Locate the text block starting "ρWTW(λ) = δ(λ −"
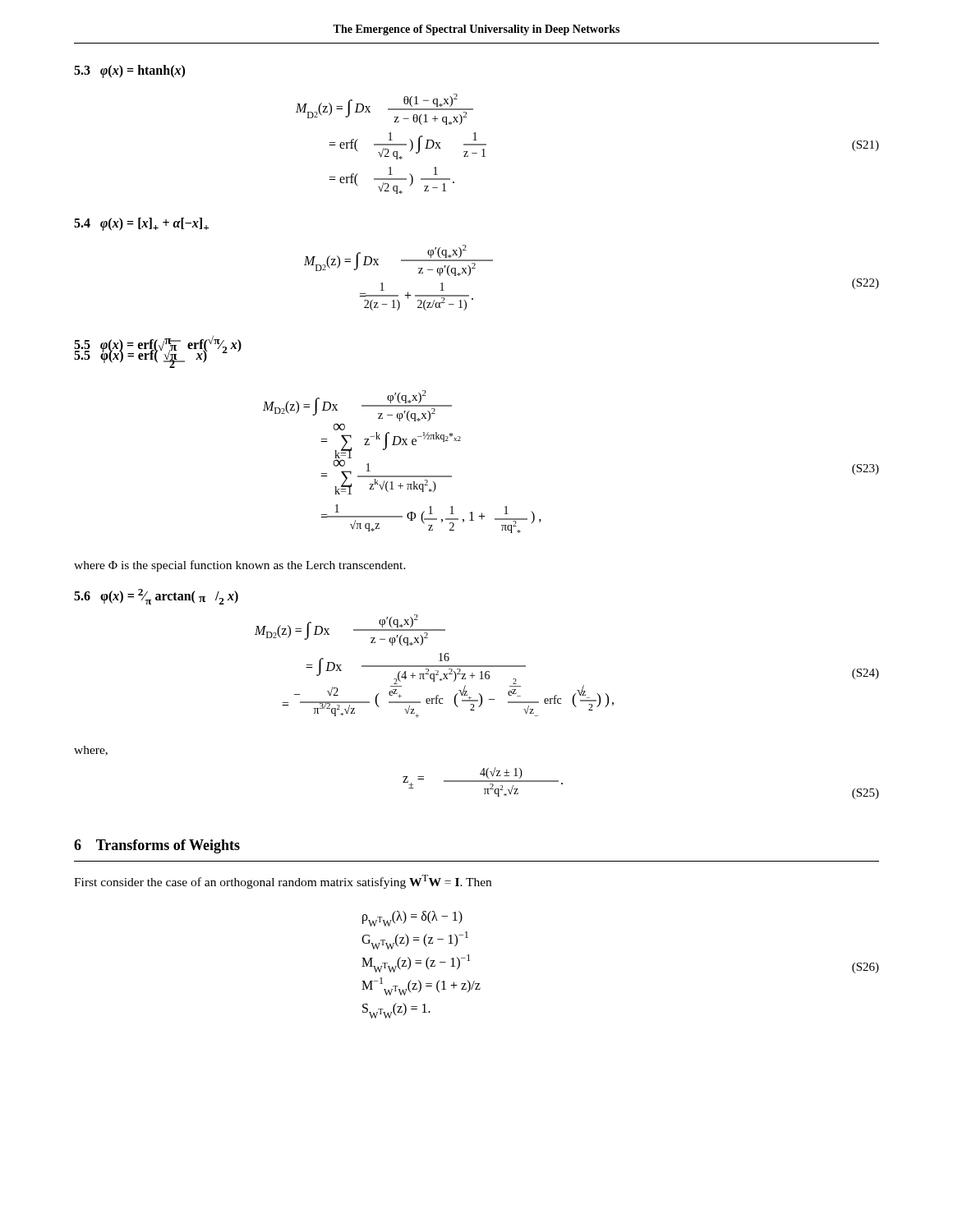Viewport: 953px width, 1232px height. pos(412,919)
